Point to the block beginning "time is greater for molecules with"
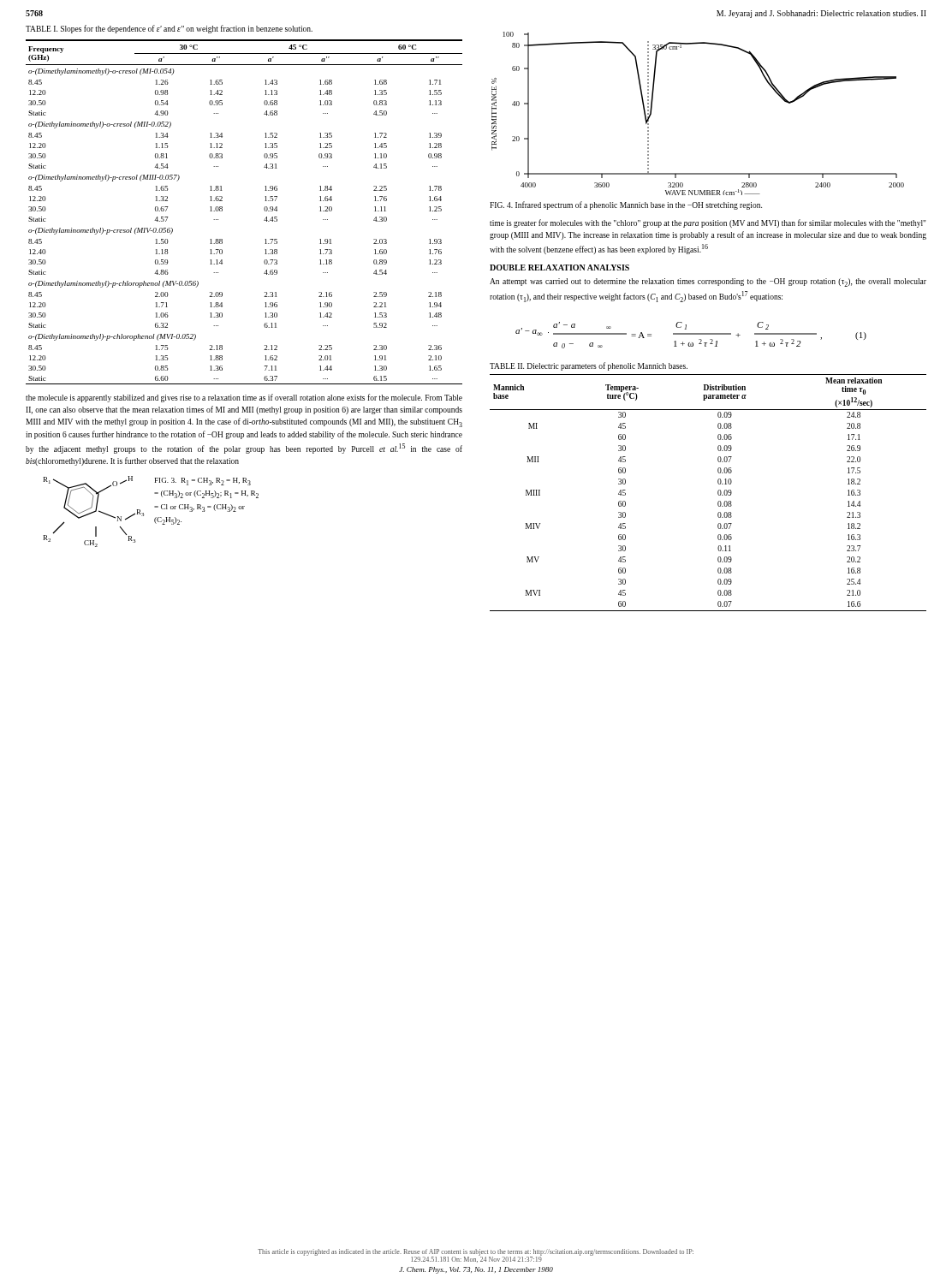The height and width of the screenshot is (1284, 952). pos(708,237)
